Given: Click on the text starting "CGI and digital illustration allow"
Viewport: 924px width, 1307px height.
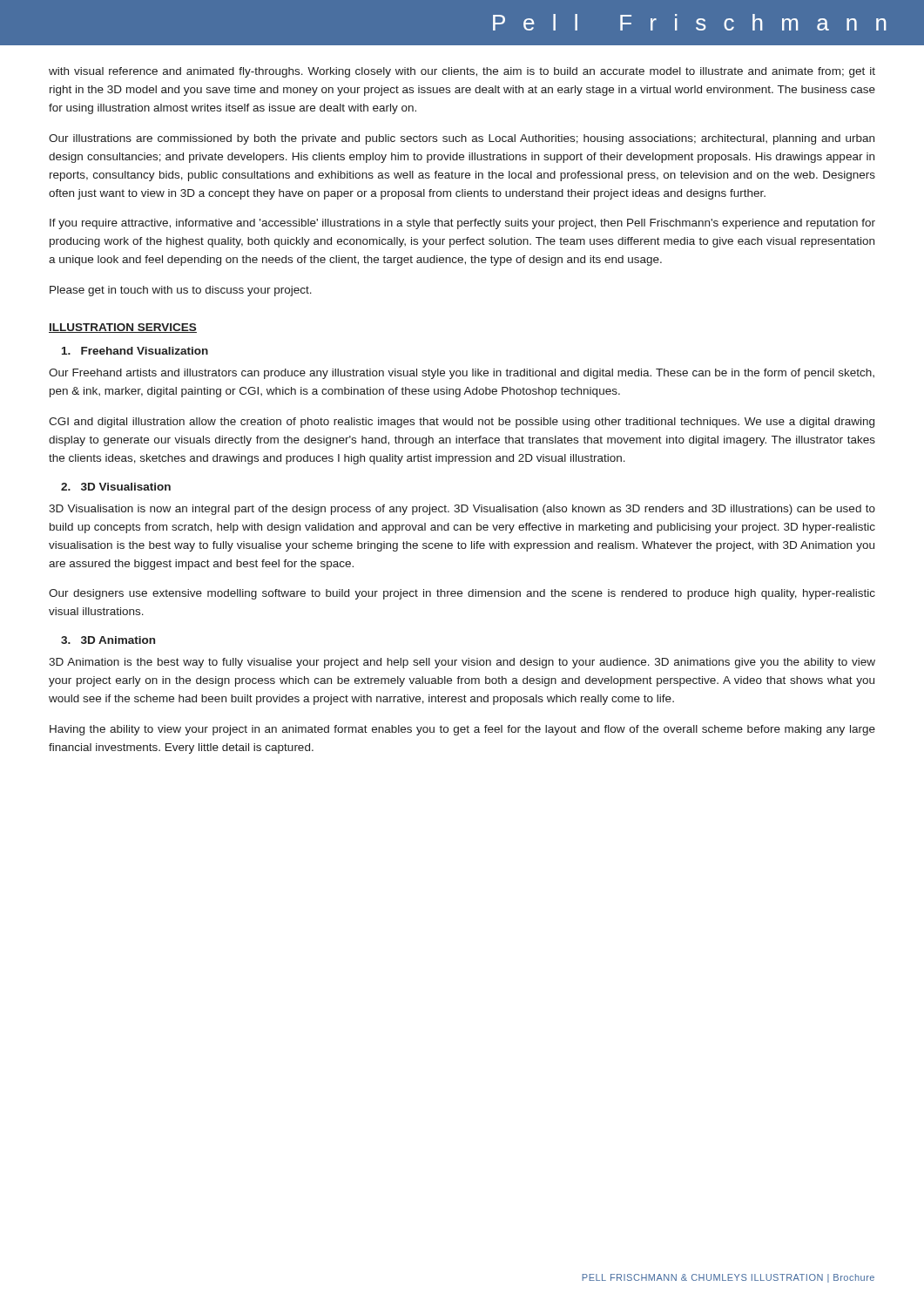Looking at the screenshot, I should pos(462,439).
